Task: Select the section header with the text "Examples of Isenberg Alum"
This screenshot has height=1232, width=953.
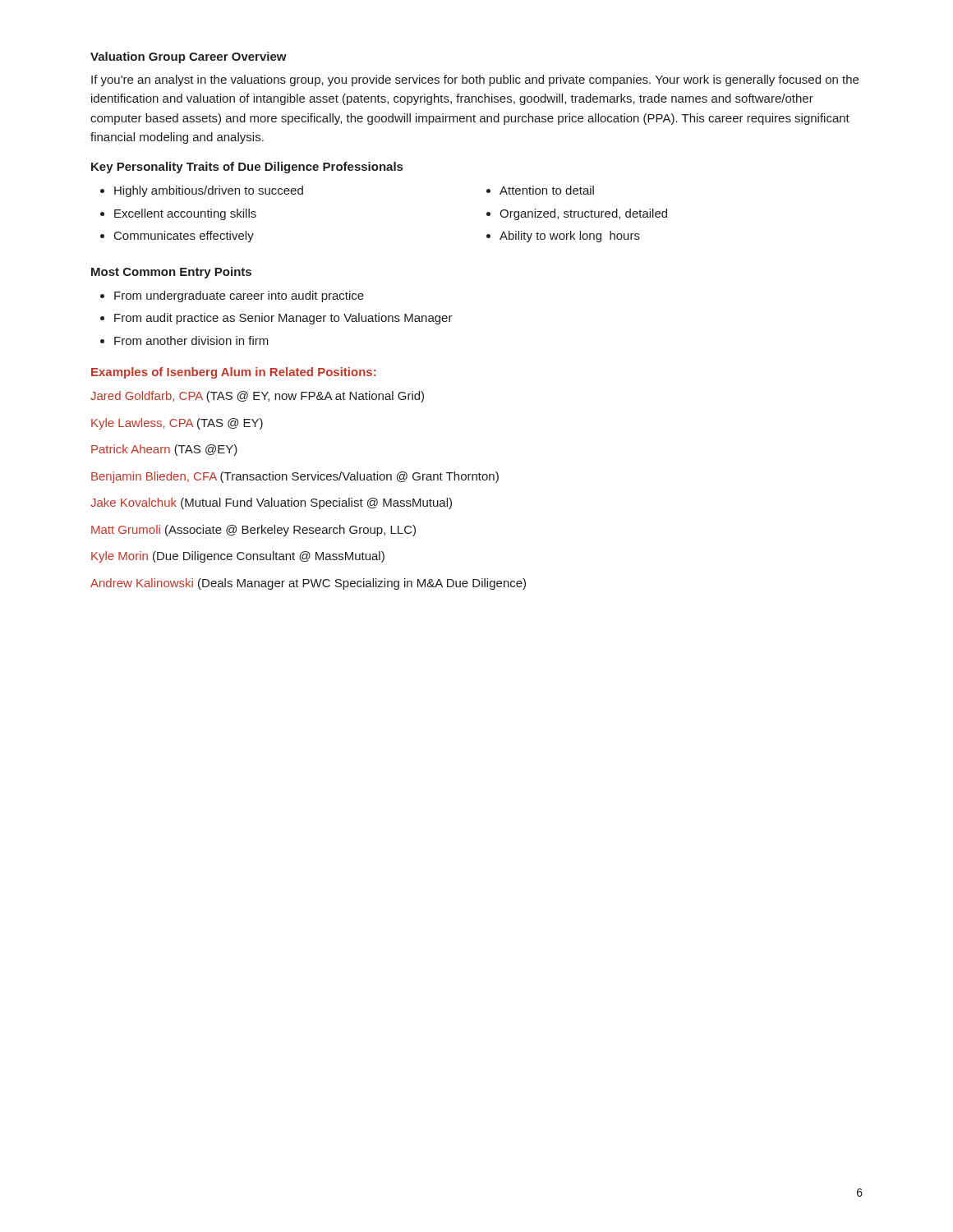Action: point(234,372)
